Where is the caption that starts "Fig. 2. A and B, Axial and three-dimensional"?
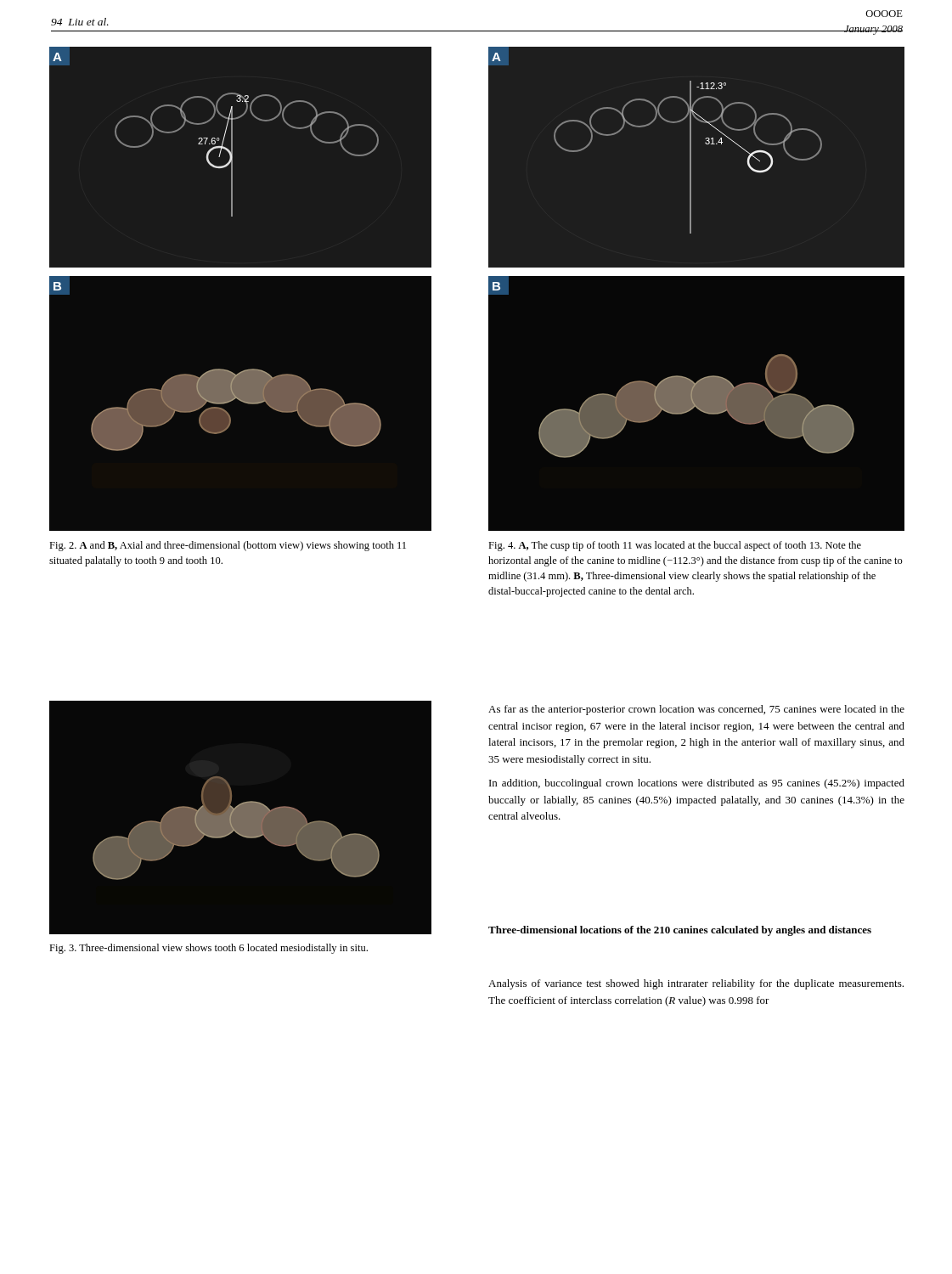Screen dimensions: 1274x952 click(x=228, y=553)
